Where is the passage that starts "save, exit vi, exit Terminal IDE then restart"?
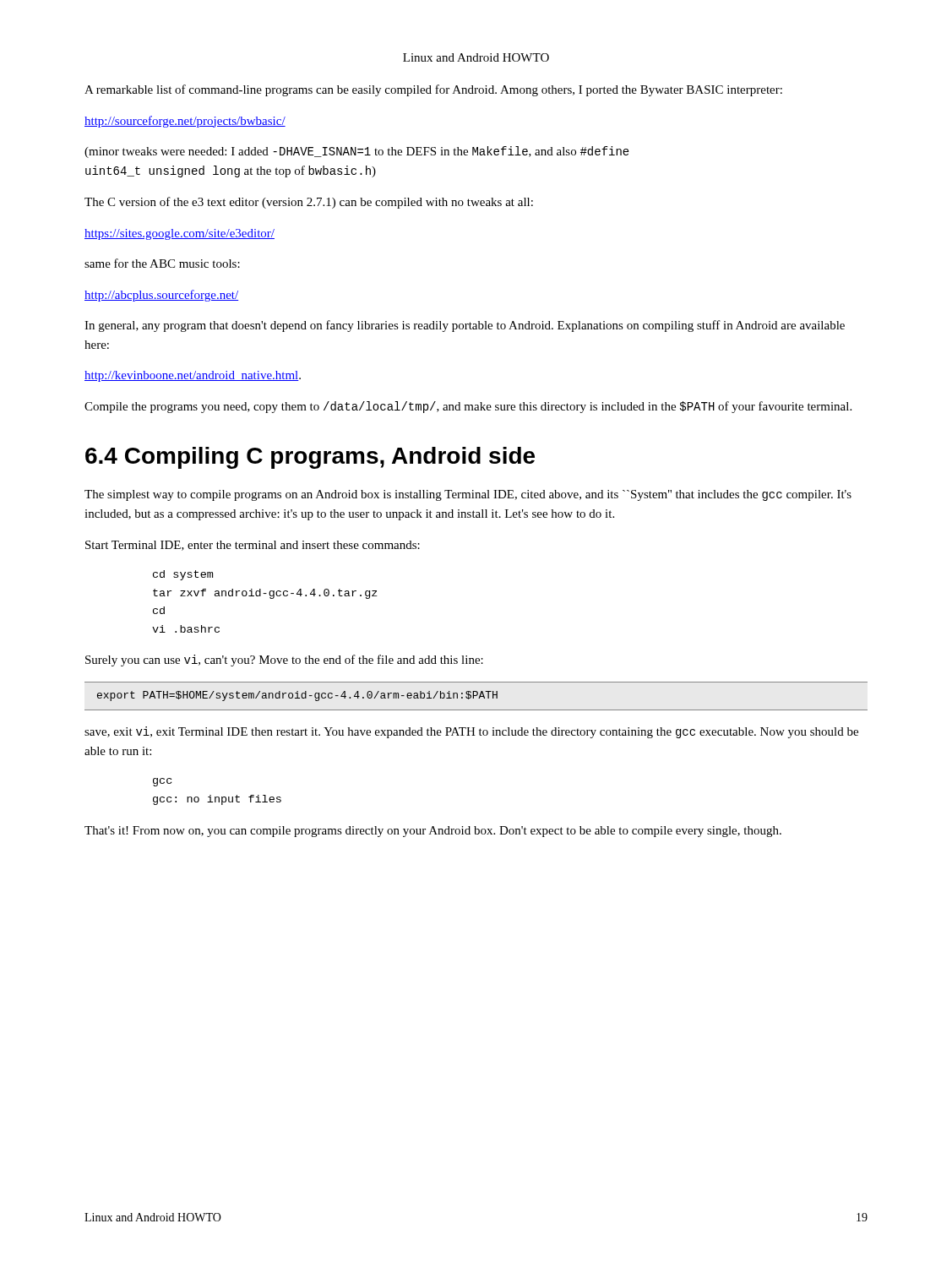This screenshot has width=952, height=1267. tap(472, 741)
